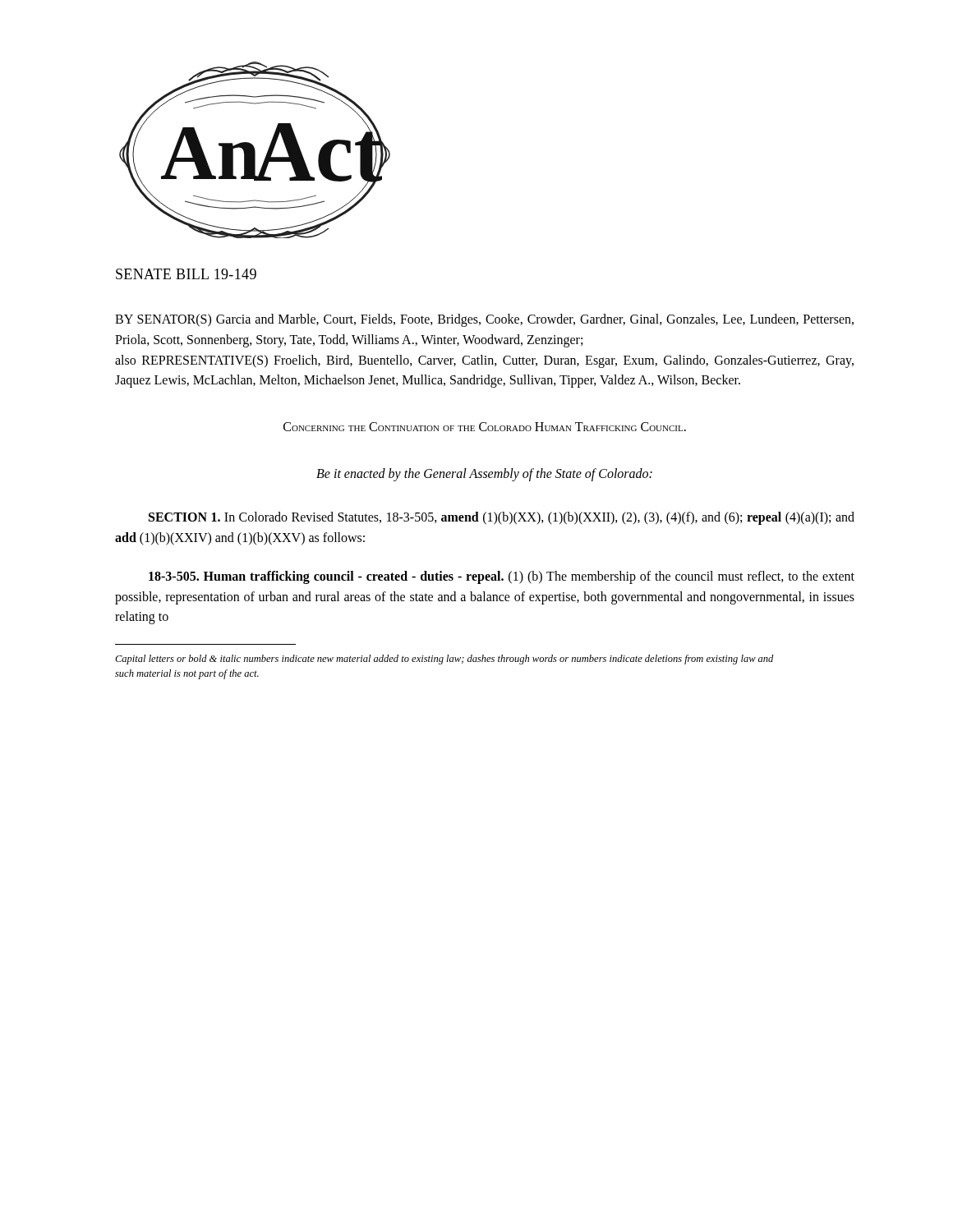Navigate to the passage starting "18-3-505. Human trafficking council - created - duties"
This screenshot has width=953, height=1232.
[x=485, y=596]
